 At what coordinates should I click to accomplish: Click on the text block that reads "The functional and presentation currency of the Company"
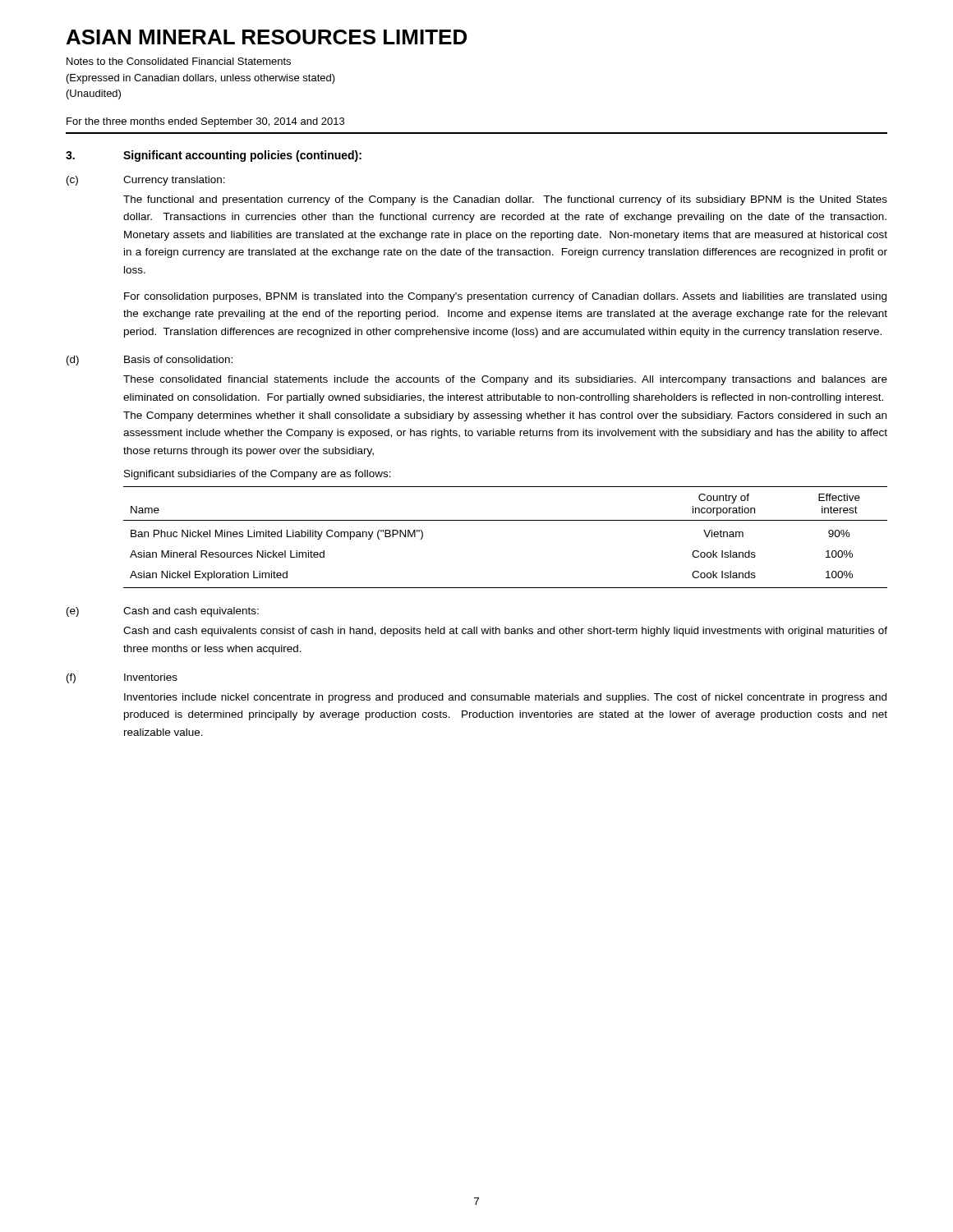click(505, 234)
